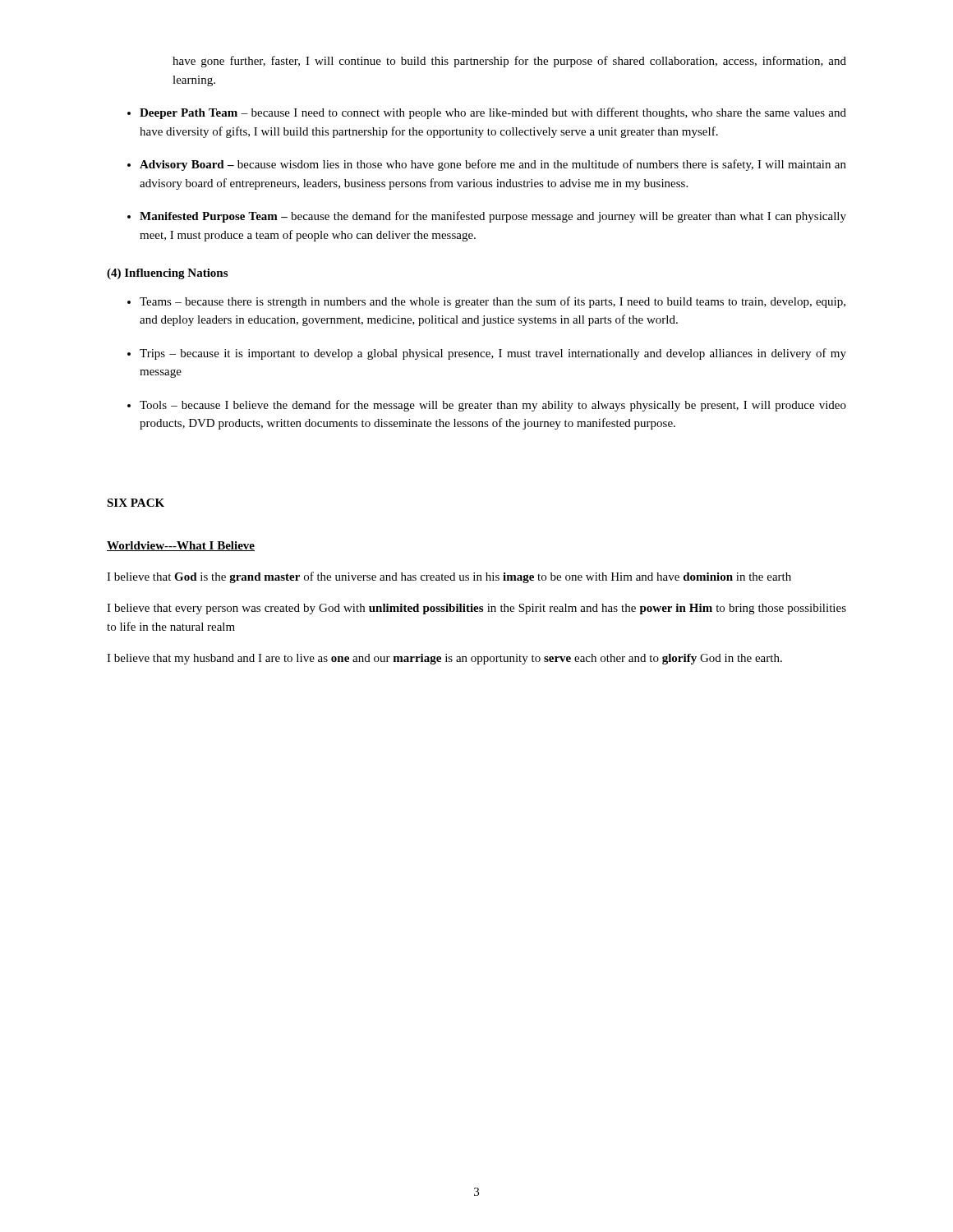
Task: Point to the block starting "have gone further, faster, I will"
Action: tap(509, 70)
